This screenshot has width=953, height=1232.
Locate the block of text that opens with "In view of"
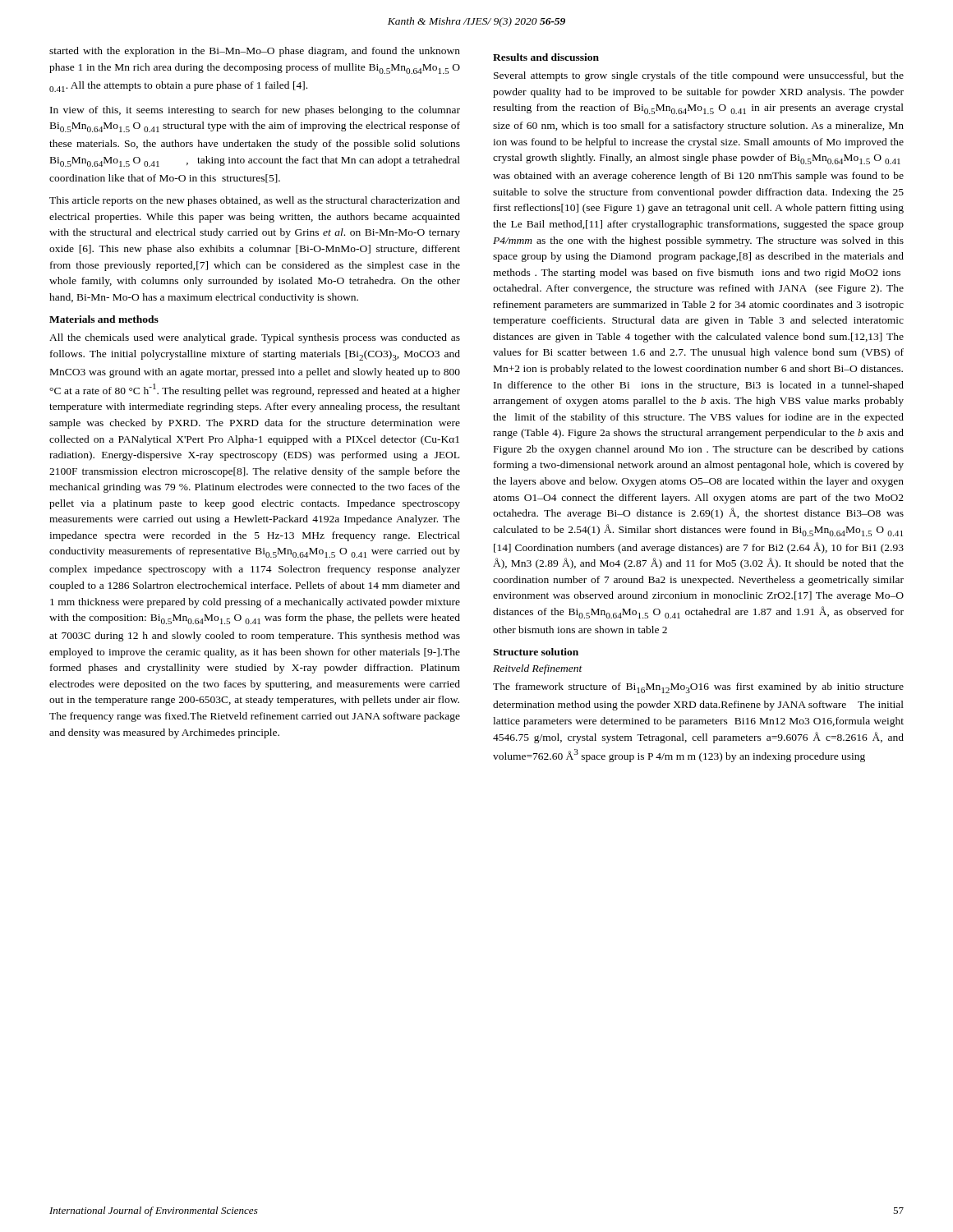[255, 143]
